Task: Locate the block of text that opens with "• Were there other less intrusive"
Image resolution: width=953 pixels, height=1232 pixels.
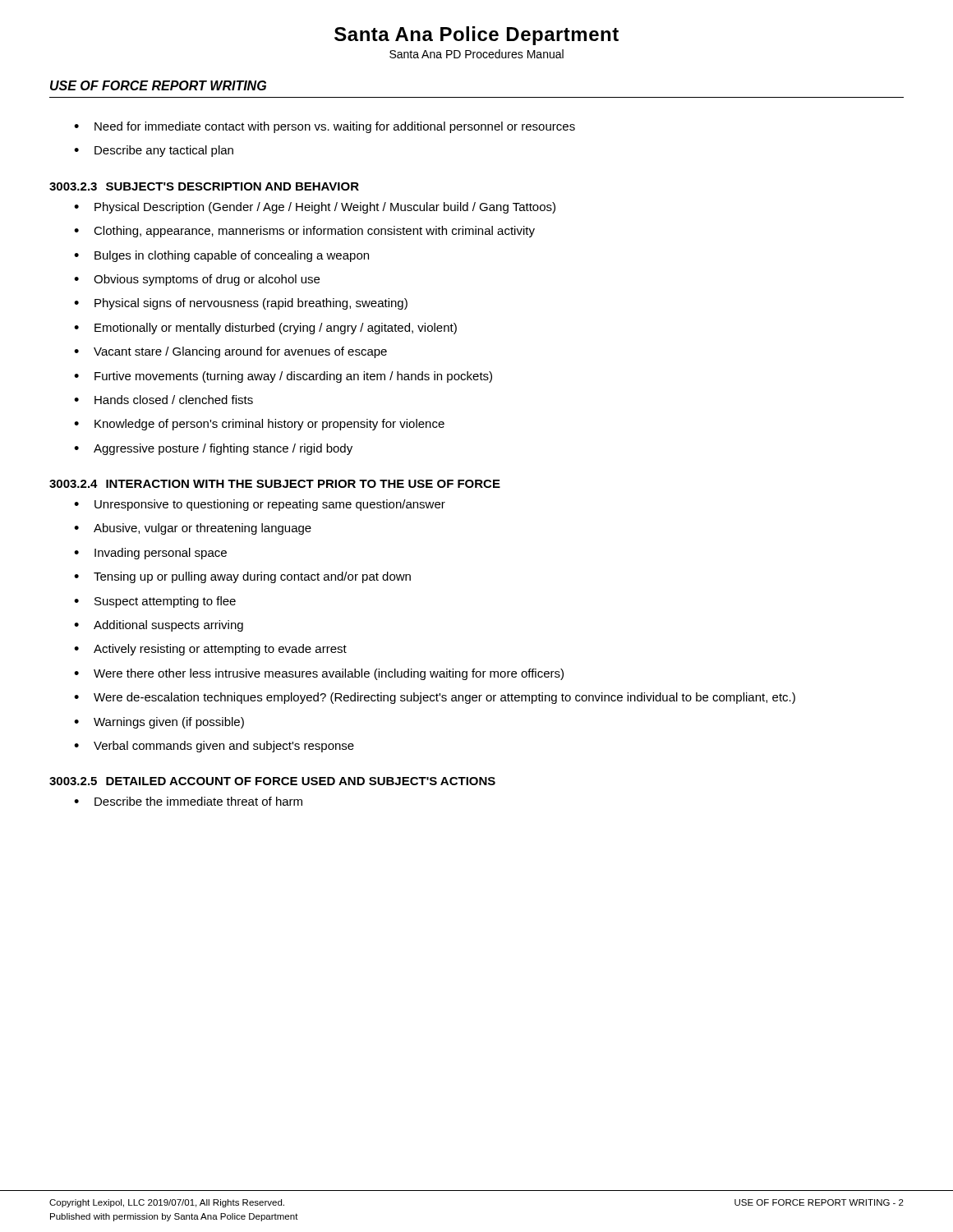Action: (489, 674)
